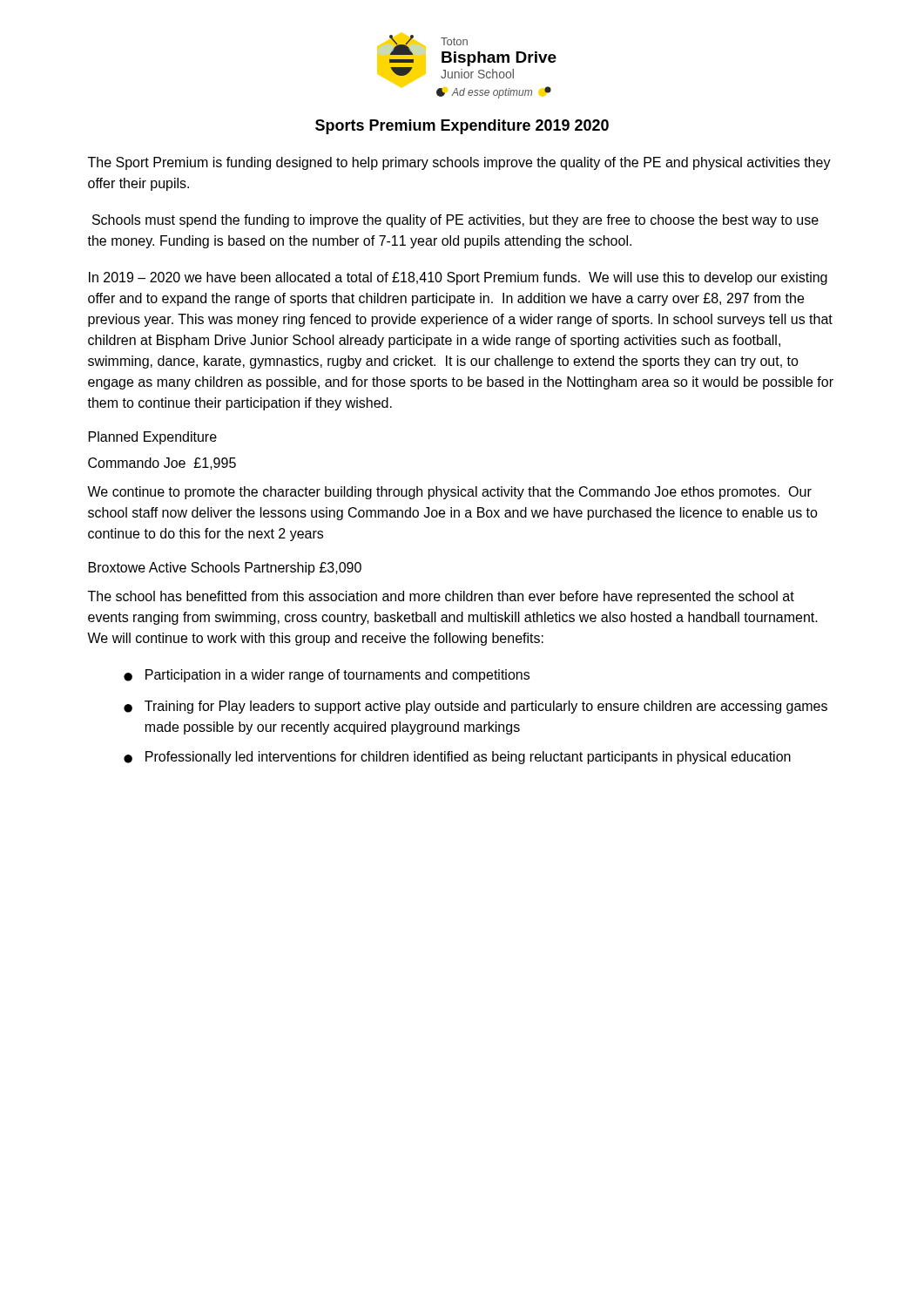Locate the section header that reads "Commando Joe £1,995"
Image resolution: width=924 pixels, height=1307 pixels.
162,463
